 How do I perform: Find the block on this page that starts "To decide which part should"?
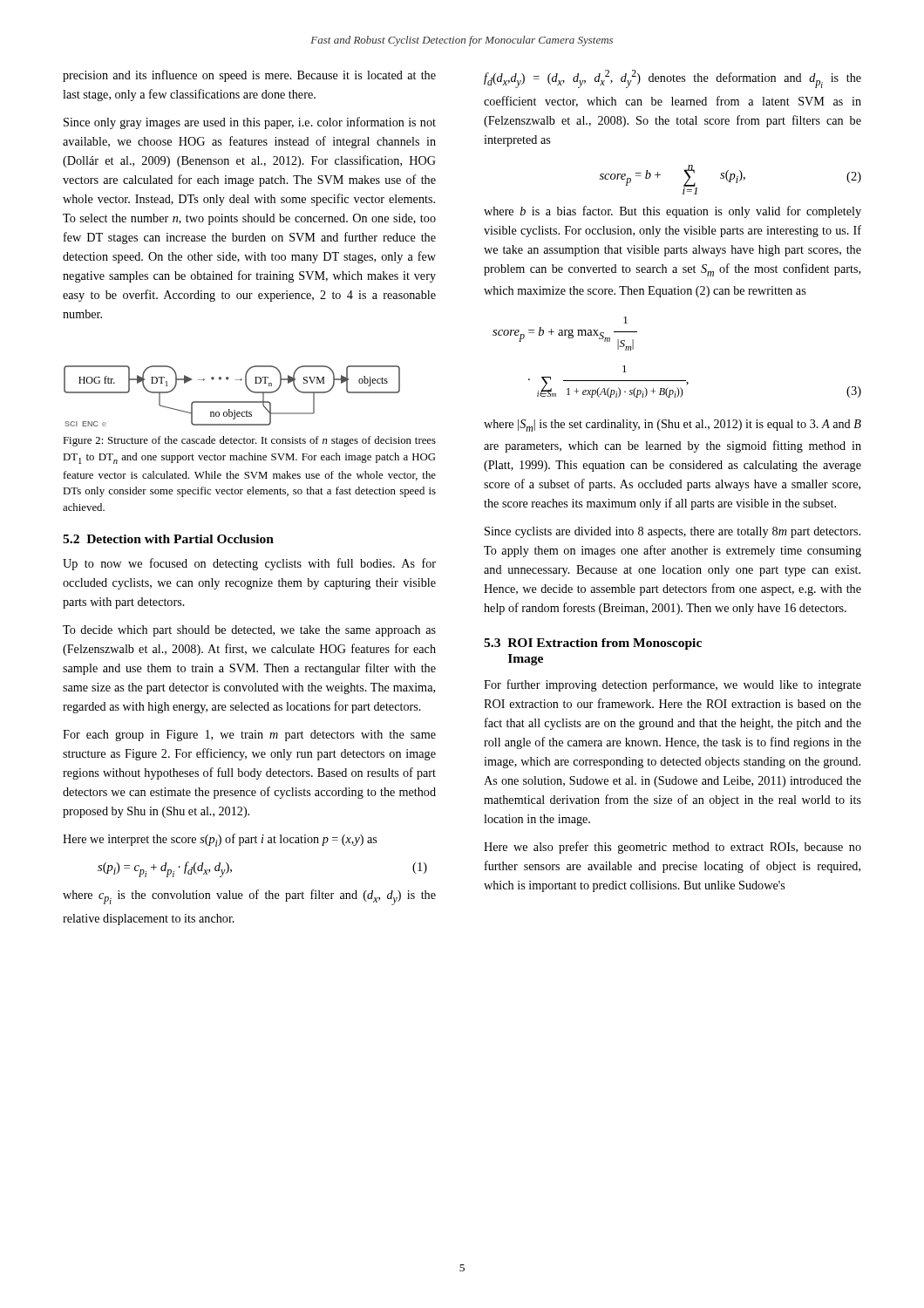click(x=249, y=668)
